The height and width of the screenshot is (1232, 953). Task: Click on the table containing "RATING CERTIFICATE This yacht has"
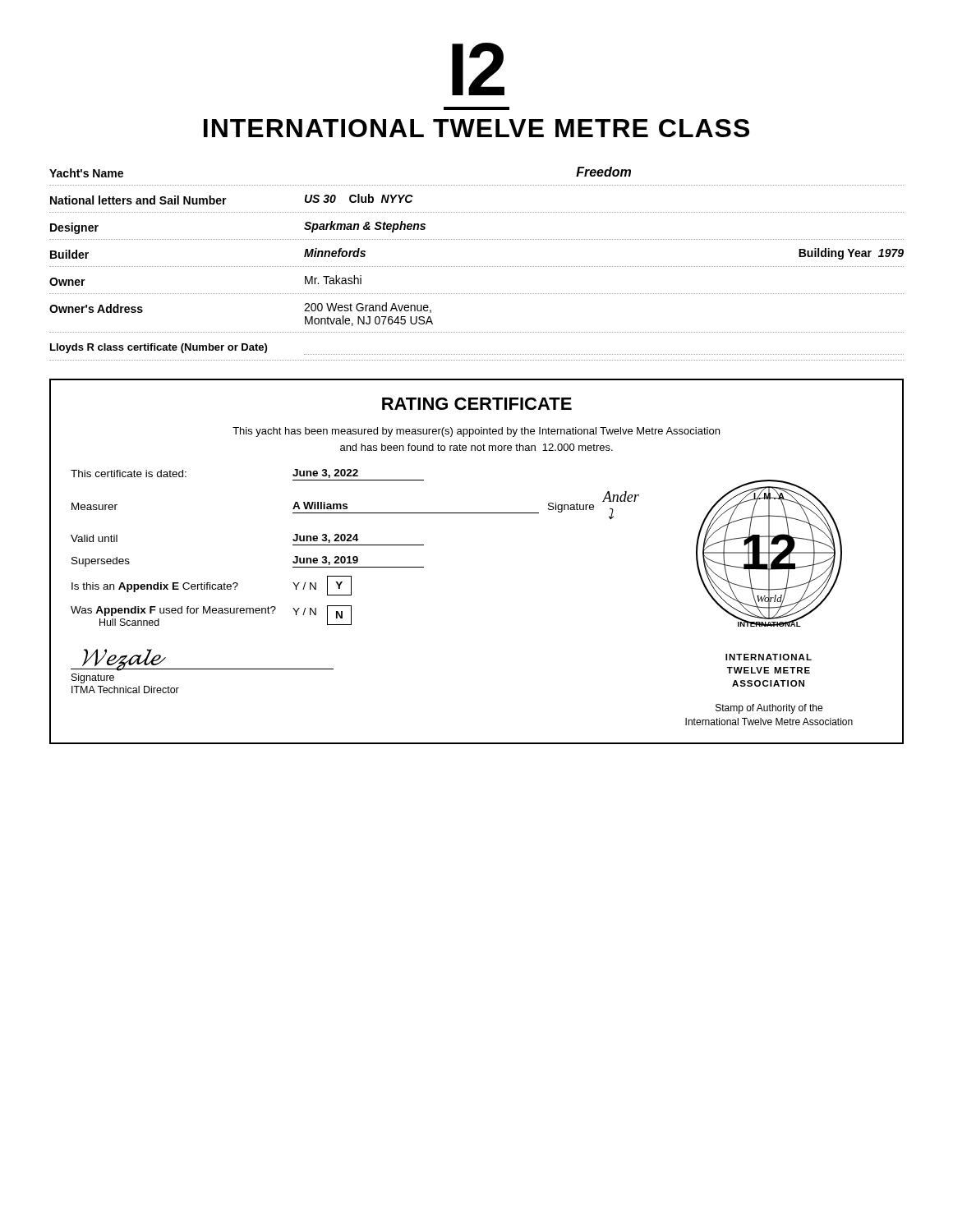click(x=476, y=561)
